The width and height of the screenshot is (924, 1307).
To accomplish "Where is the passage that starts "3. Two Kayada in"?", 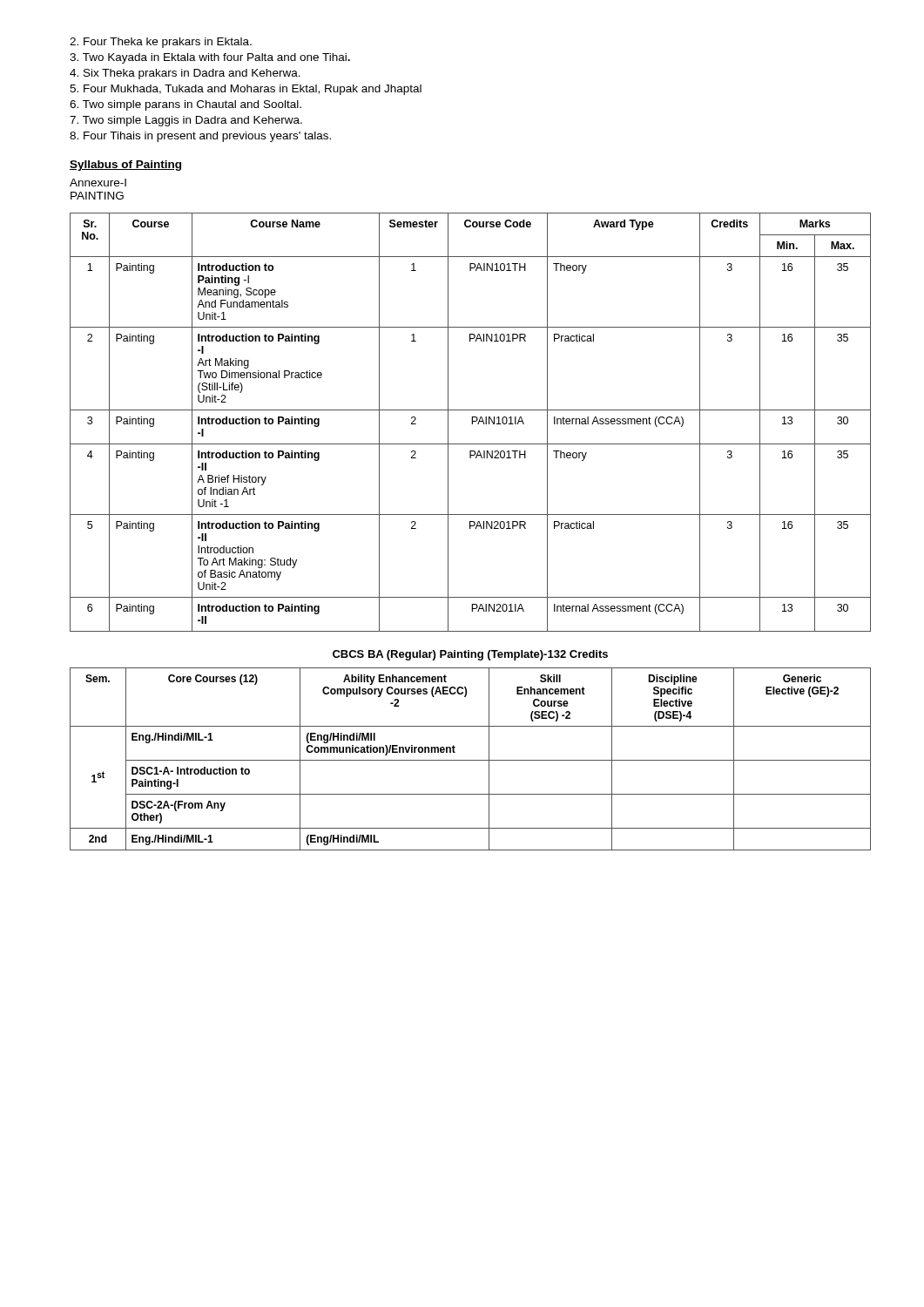I will (x=210, y=57).
